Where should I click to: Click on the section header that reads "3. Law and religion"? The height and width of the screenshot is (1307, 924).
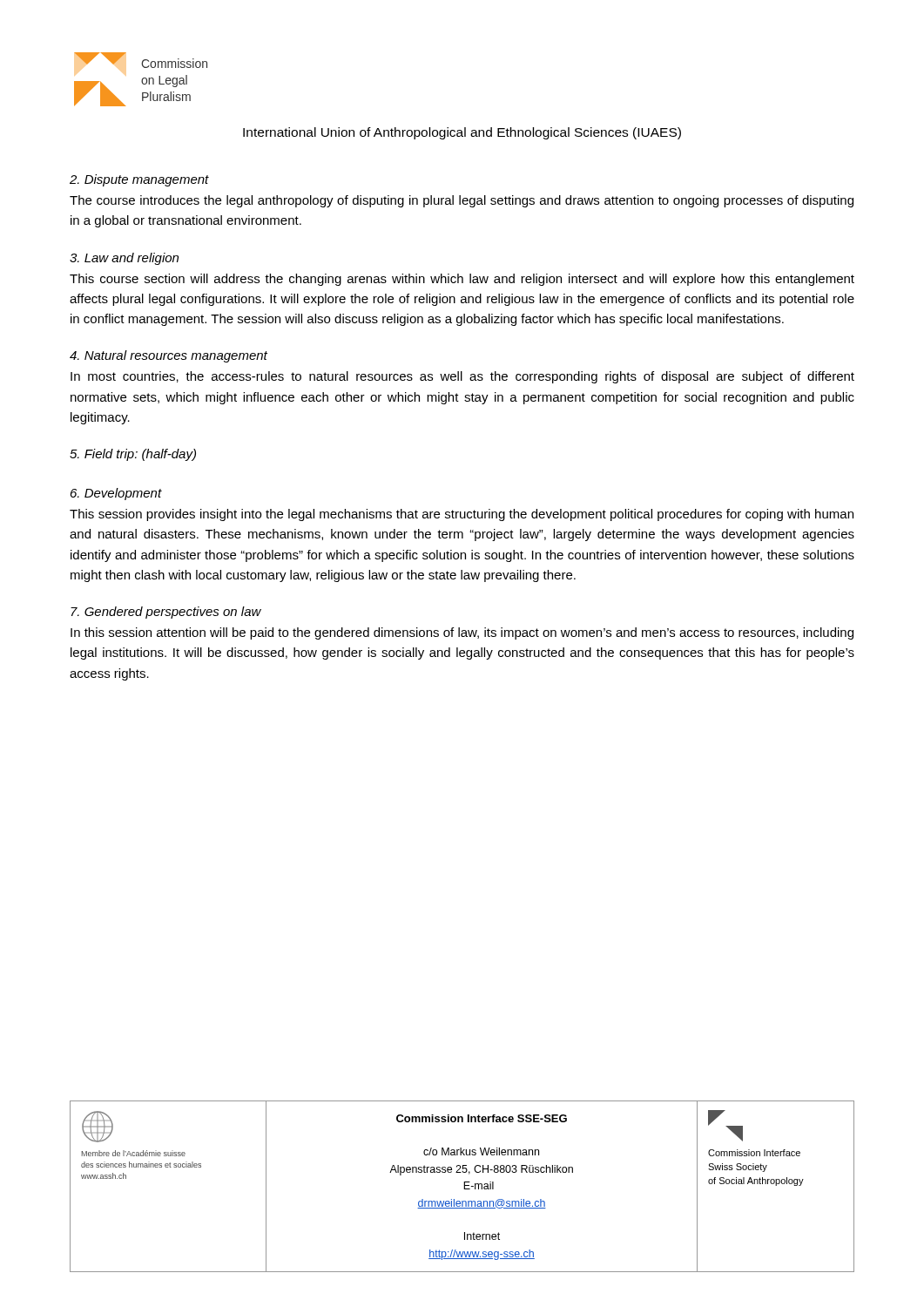point(125,257)
